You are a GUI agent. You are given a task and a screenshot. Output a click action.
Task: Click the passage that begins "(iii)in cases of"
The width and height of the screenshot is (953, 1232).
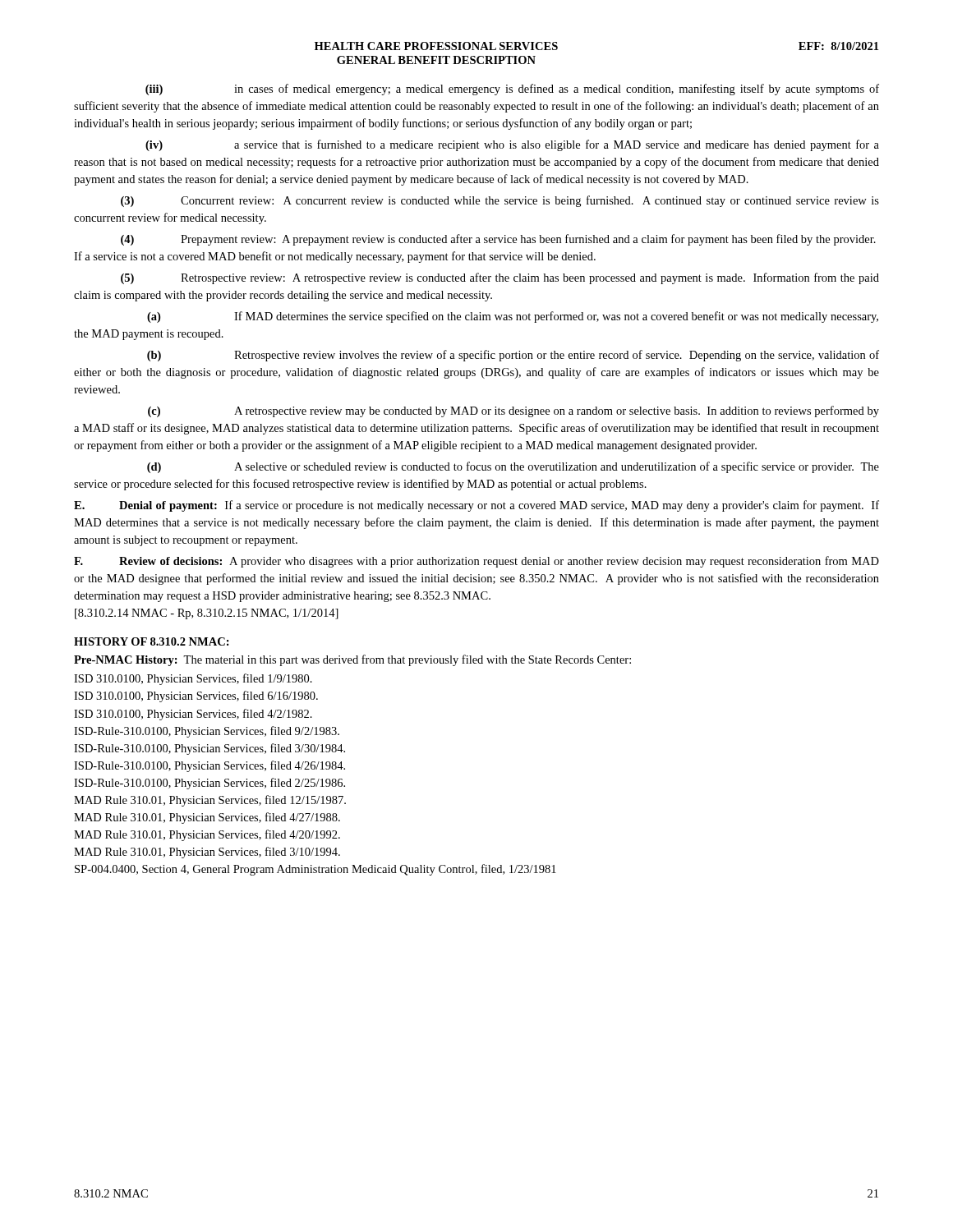point(476,106)
